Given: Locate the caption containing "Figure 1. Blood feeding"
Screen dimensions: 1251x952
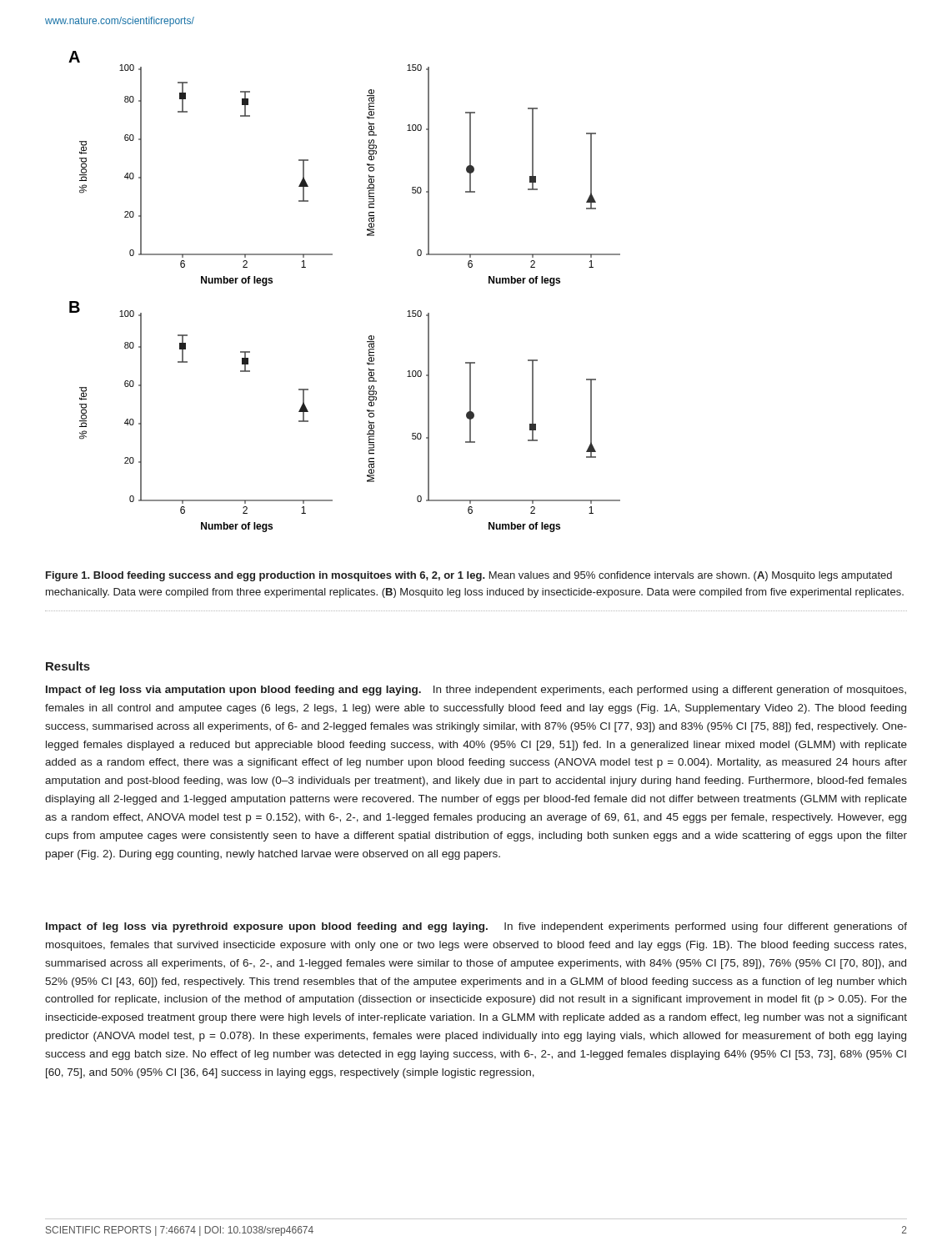Looking at the screenshot, I should pyautogui.click(x=475, y=583).
